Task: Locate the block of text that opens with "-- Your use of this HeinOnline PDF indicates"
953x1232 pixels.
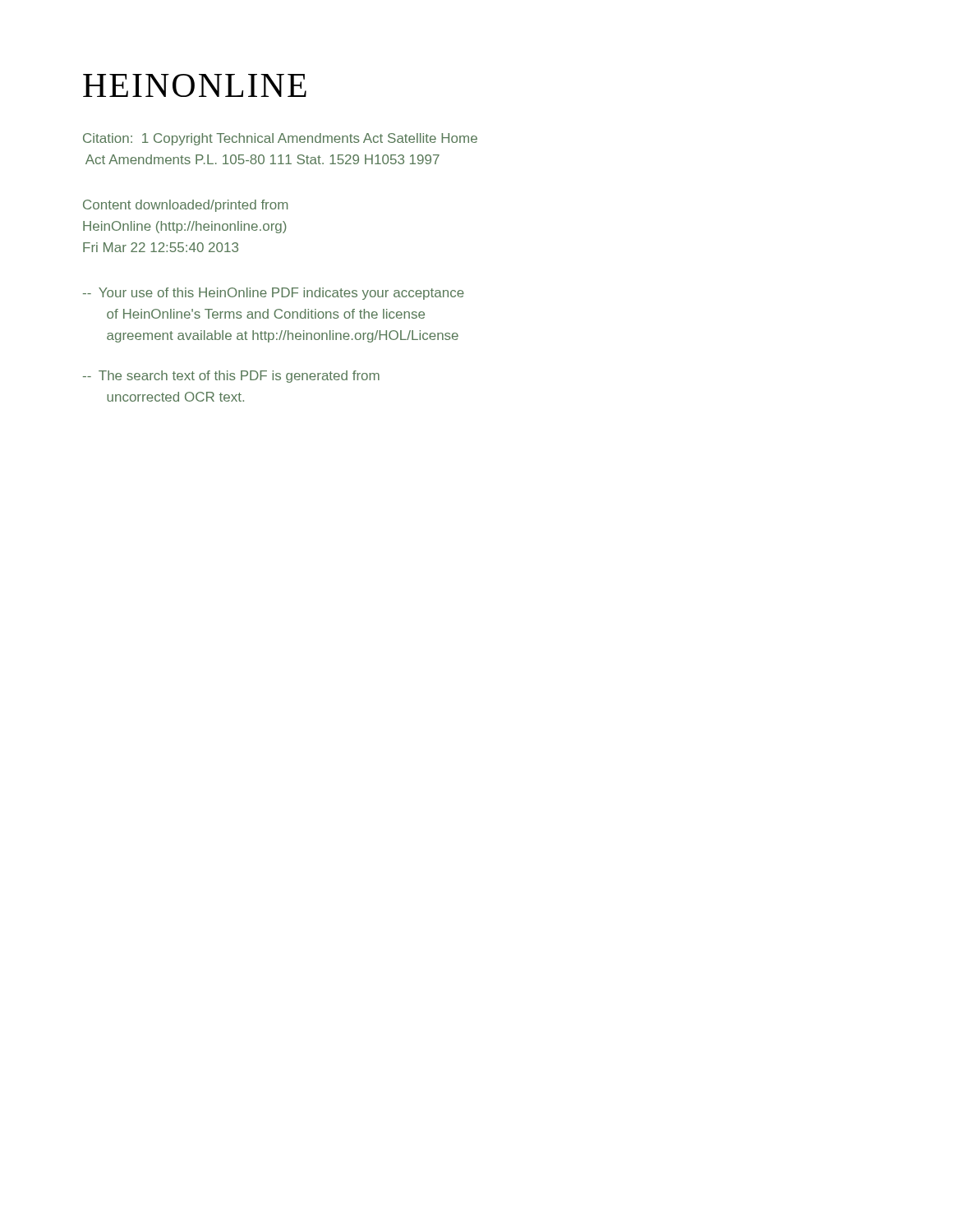Action: (274, 294)
